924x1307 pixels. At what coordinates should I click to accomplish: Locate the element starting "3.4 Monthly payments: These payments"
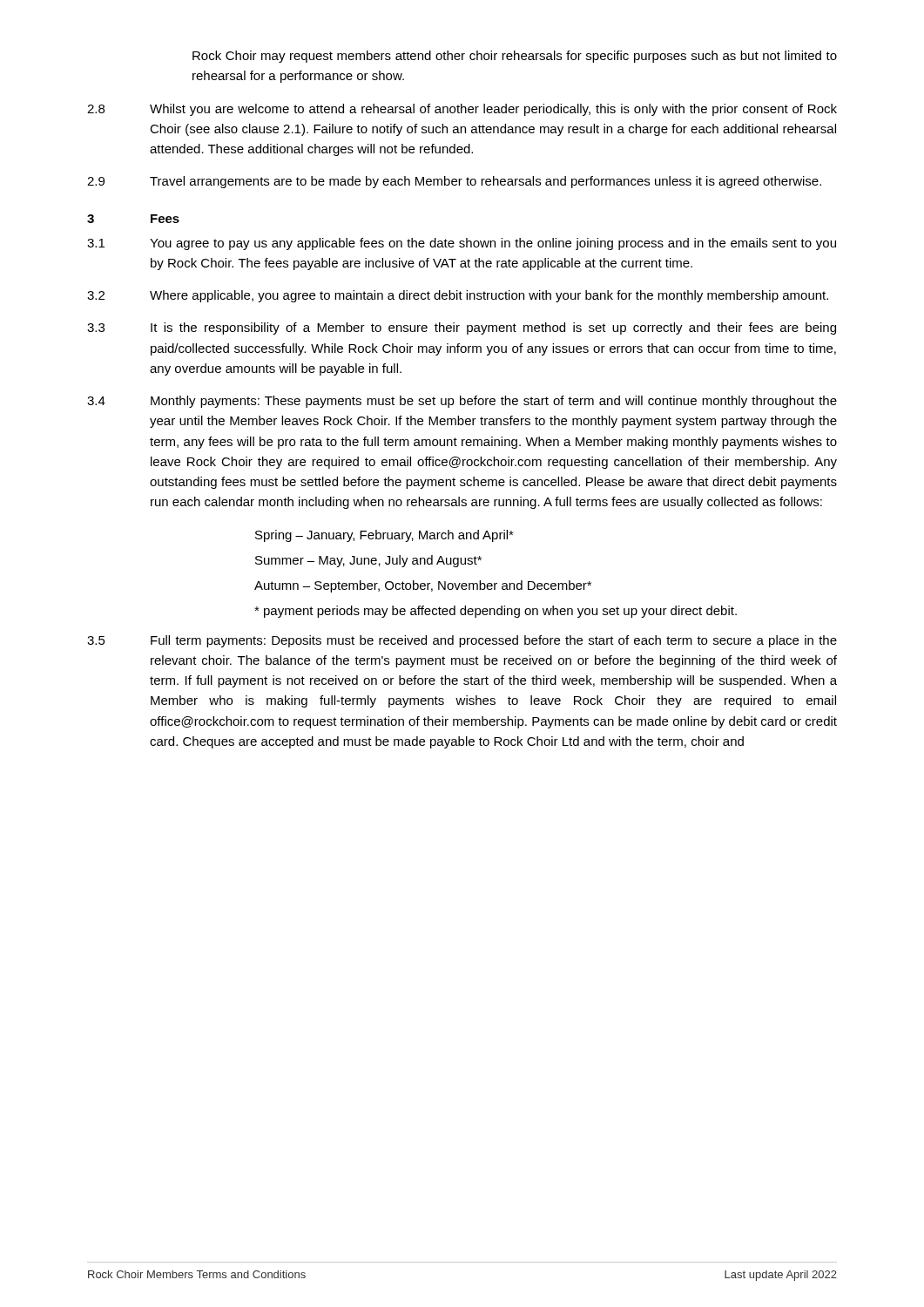tap(462, 451)
